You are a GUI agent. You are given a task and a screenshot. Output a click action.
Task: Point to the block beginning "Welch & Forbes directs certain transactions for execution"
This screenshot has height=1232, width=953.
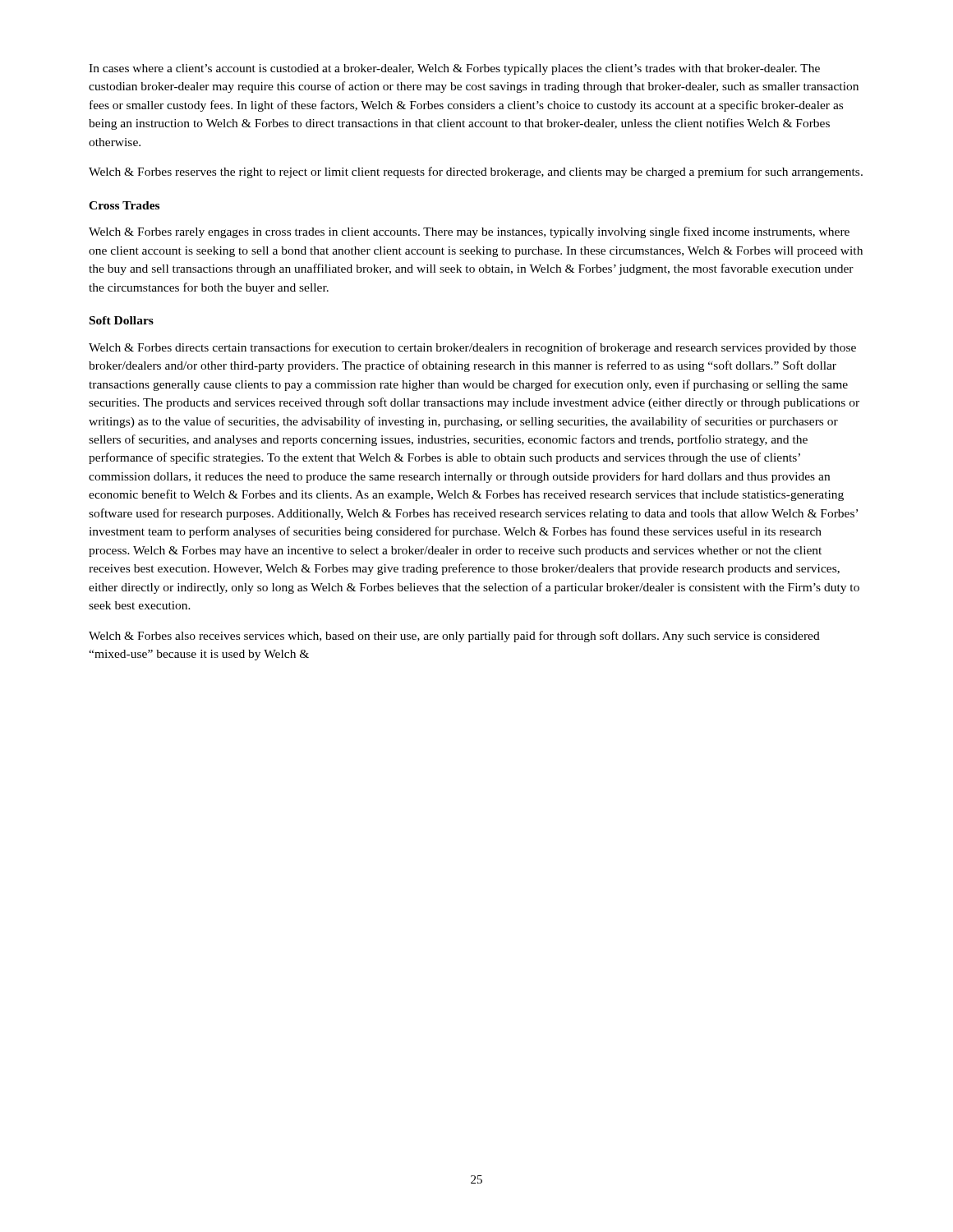point(476,476)
